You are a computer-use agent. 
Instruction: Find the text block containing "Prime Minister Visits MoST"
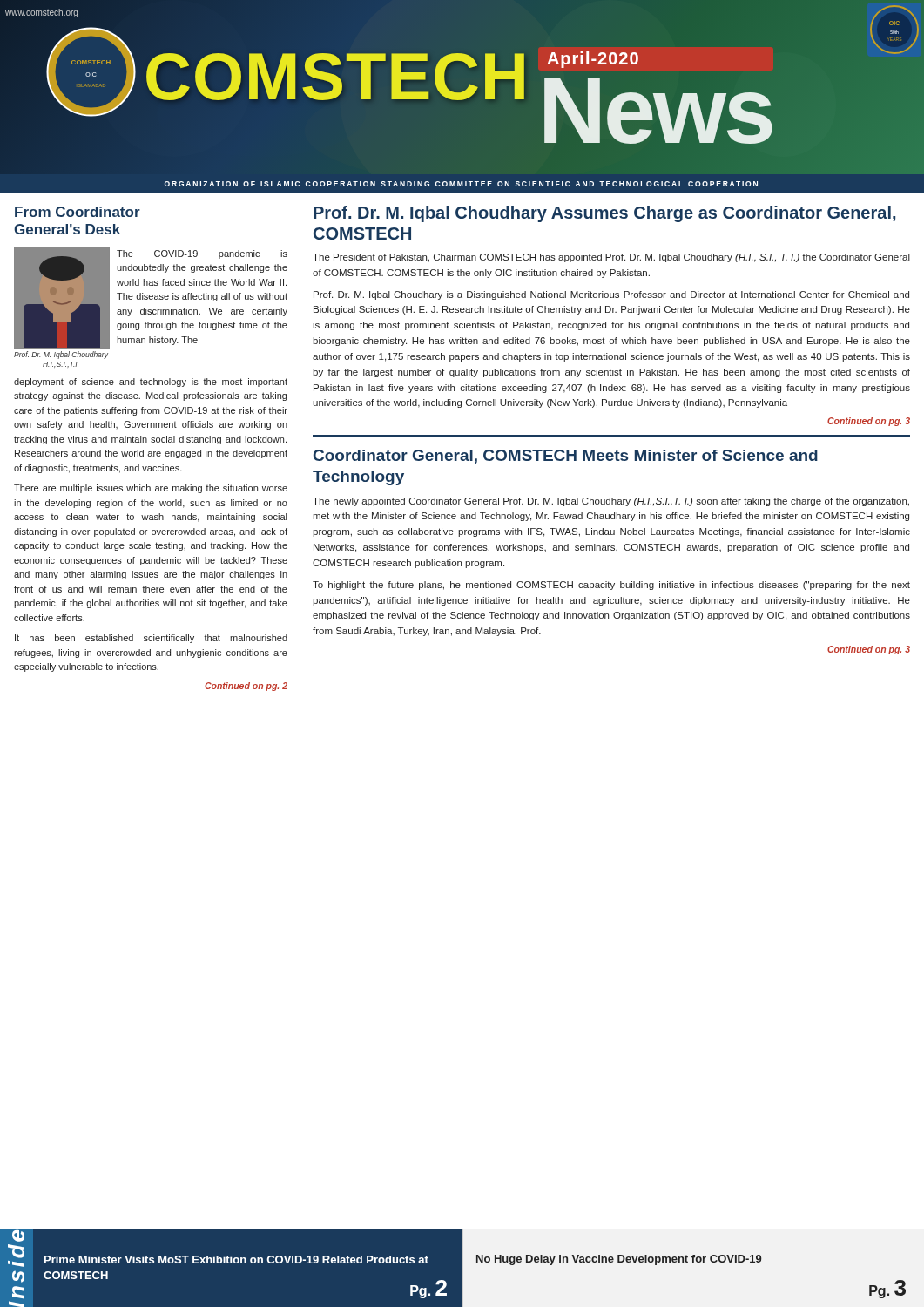236,1267
